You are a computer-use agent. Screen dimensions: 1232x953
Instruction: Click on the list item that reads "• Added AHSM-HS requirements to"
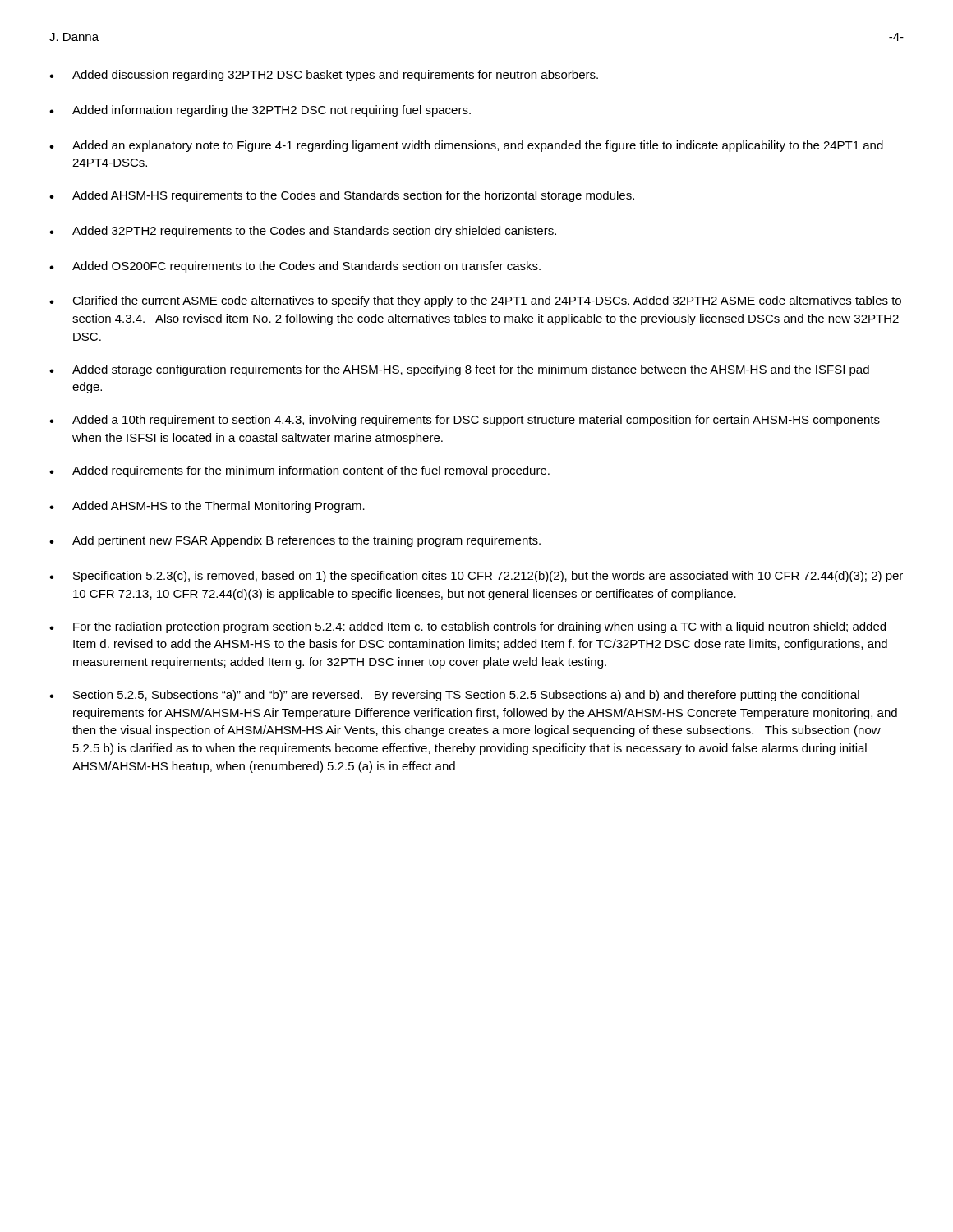tap(476, 197)
